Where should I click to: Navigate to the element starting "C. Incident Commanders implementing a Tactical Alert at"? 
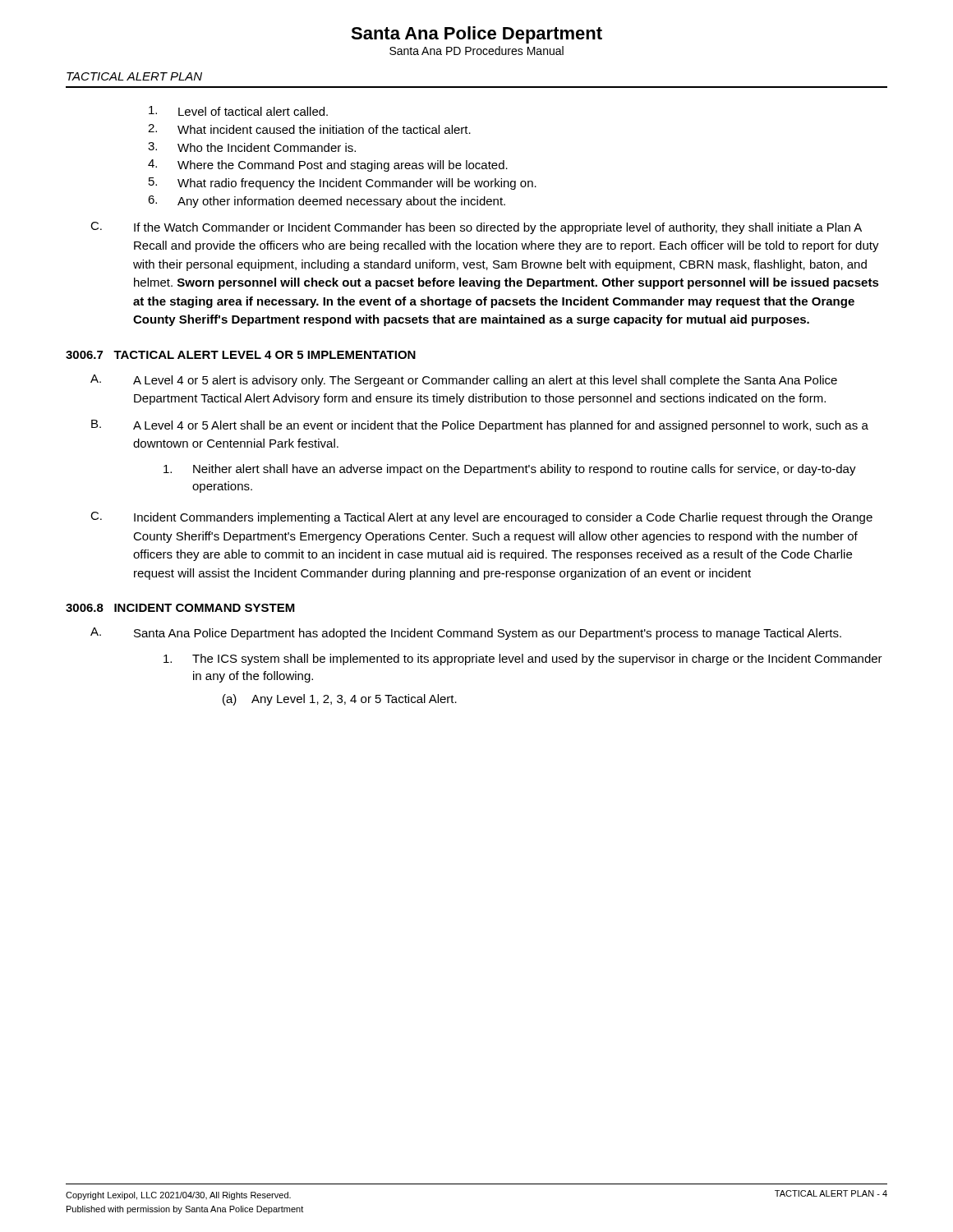[x=476, y=545]
